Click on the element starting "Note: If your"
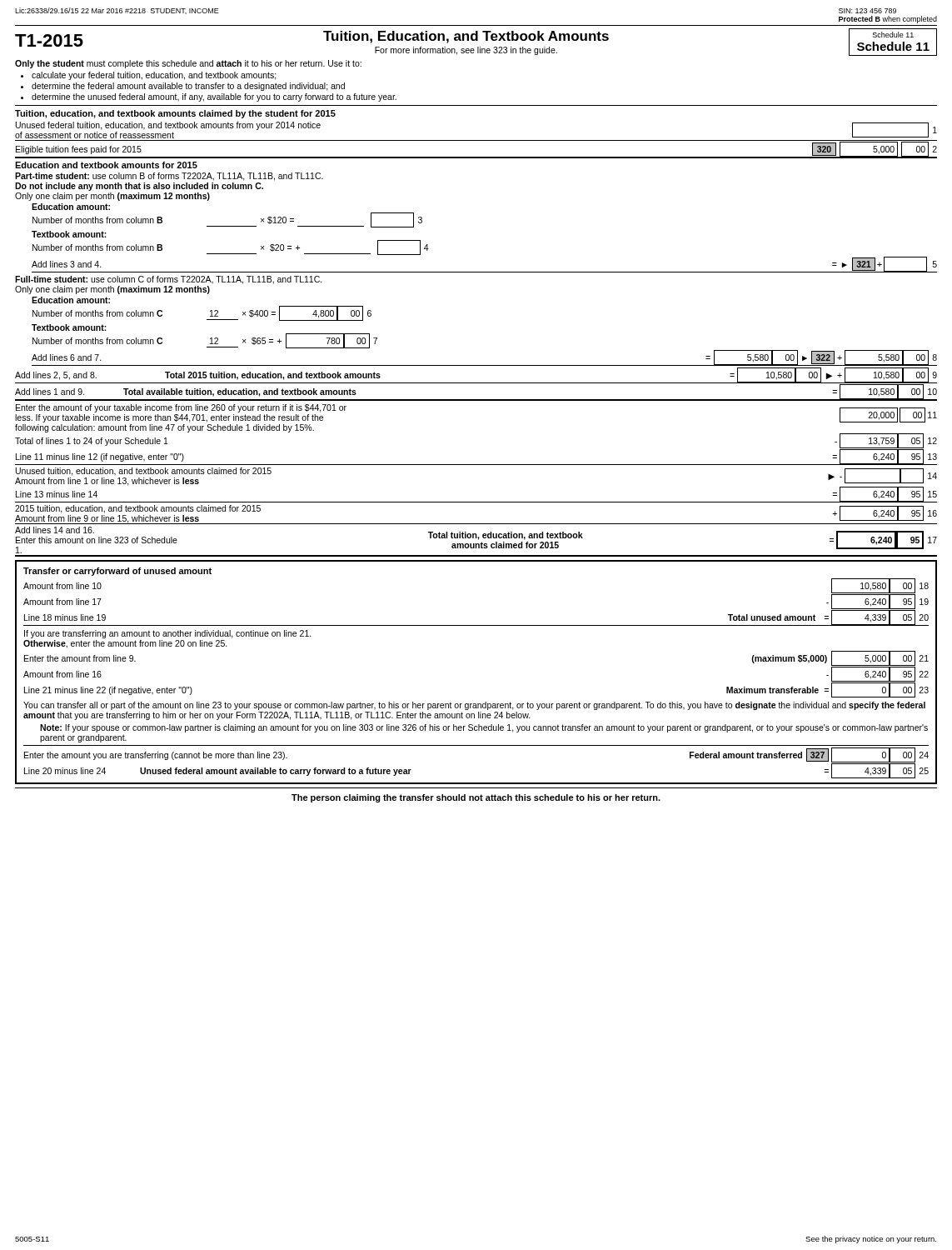This screenshot has height=1250, width=952. click(x=484, y=732)
